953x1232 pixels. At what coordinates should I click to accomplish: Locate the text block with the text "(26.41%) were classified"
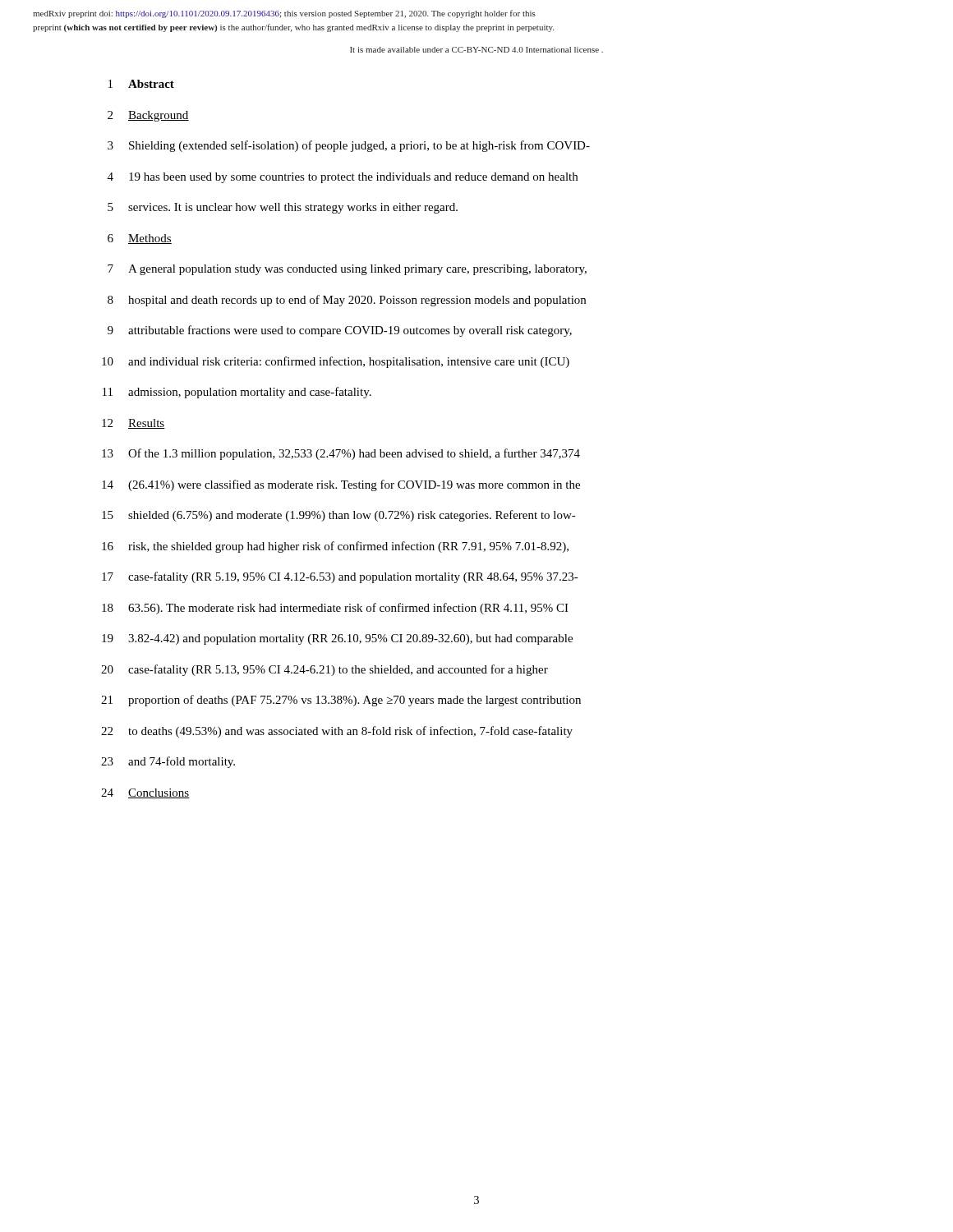tap(354, 484)
